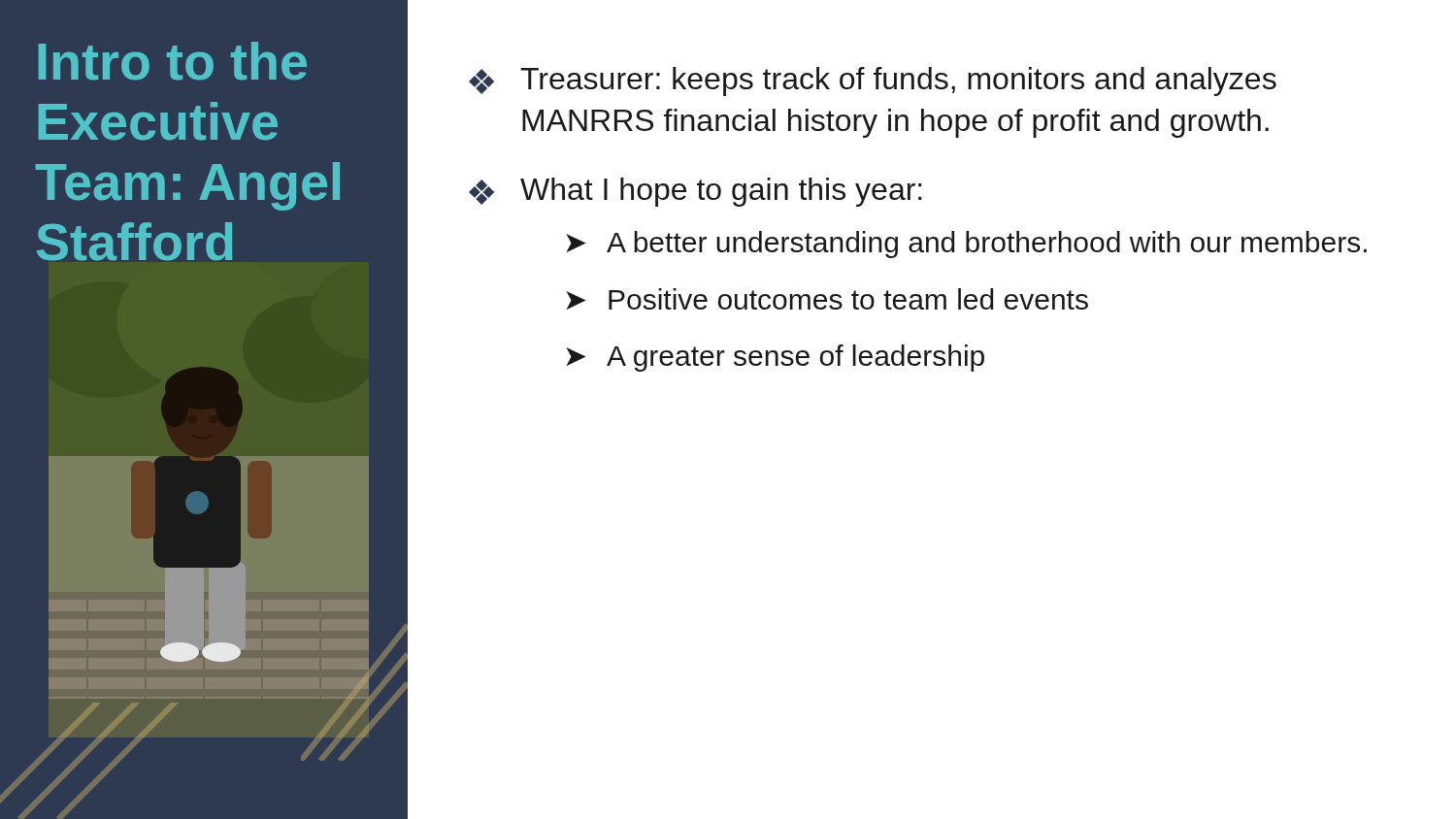Select the list item that says "❖ What I hope to gain this"

(695, 192)
